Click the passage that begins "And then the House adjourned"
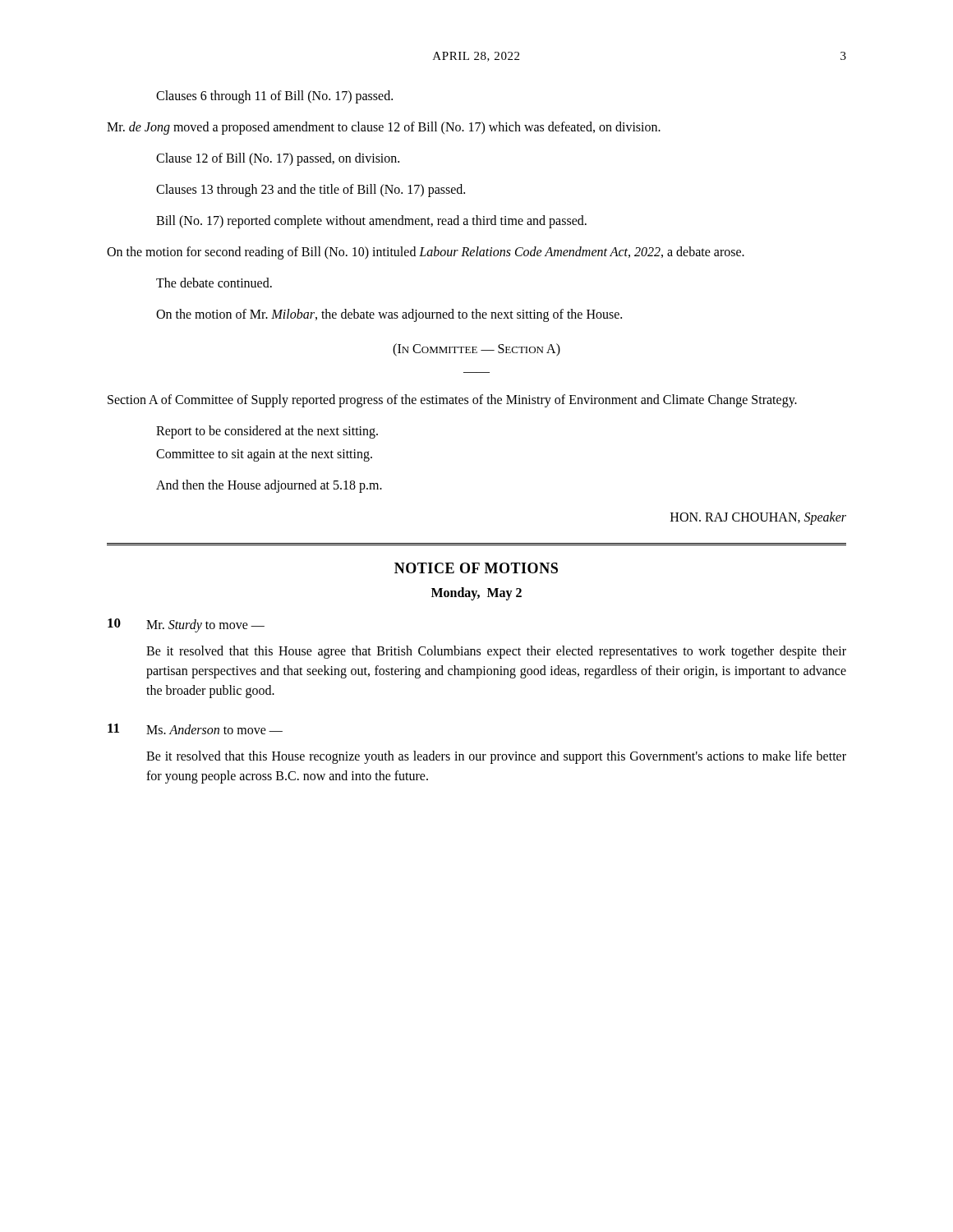Screen dimensions: 1232x953 [269, 485]
